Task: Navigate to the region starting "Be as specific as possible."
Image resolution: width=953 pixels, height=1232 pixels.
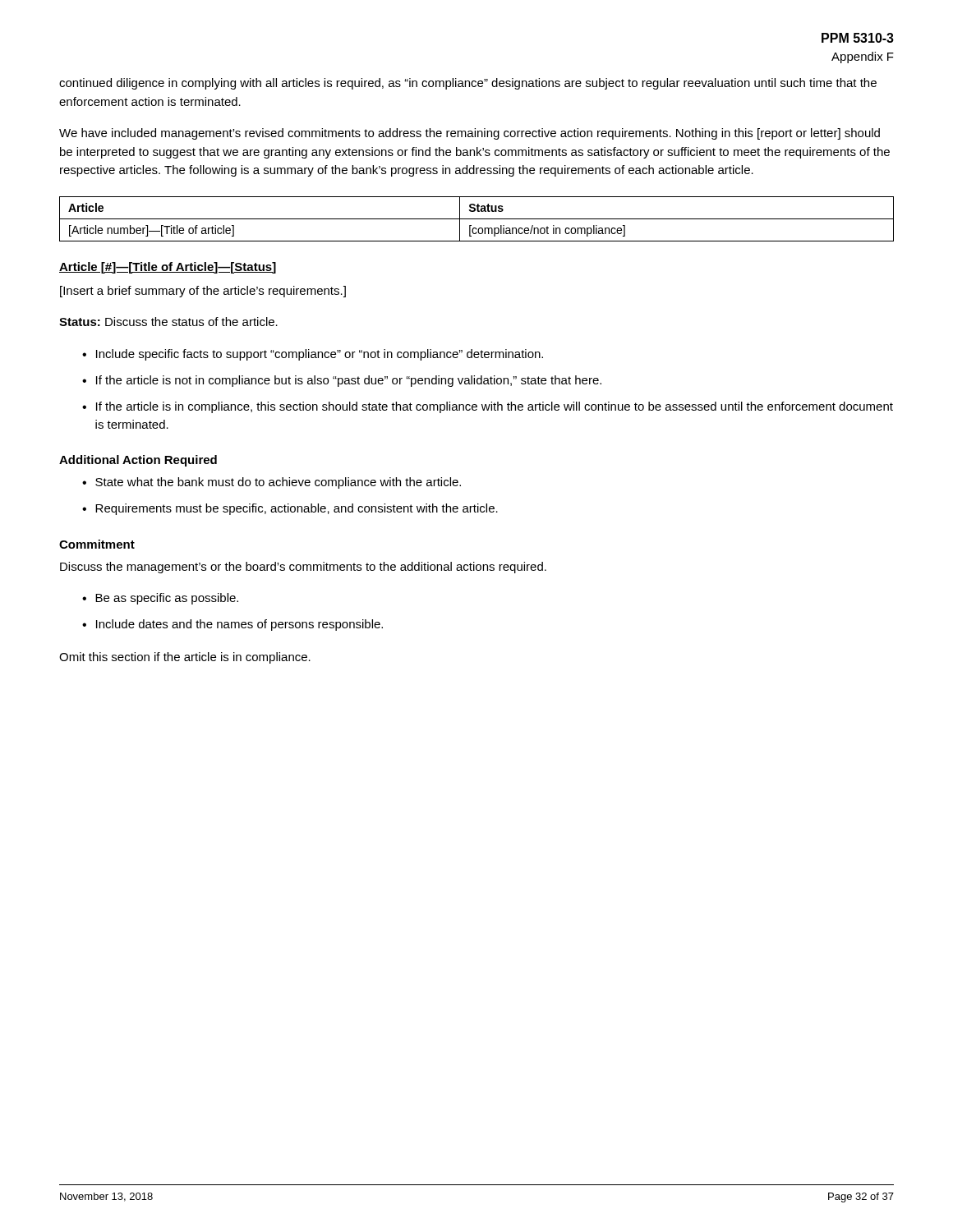Action: pyautogui.click(x=167, y=598)
